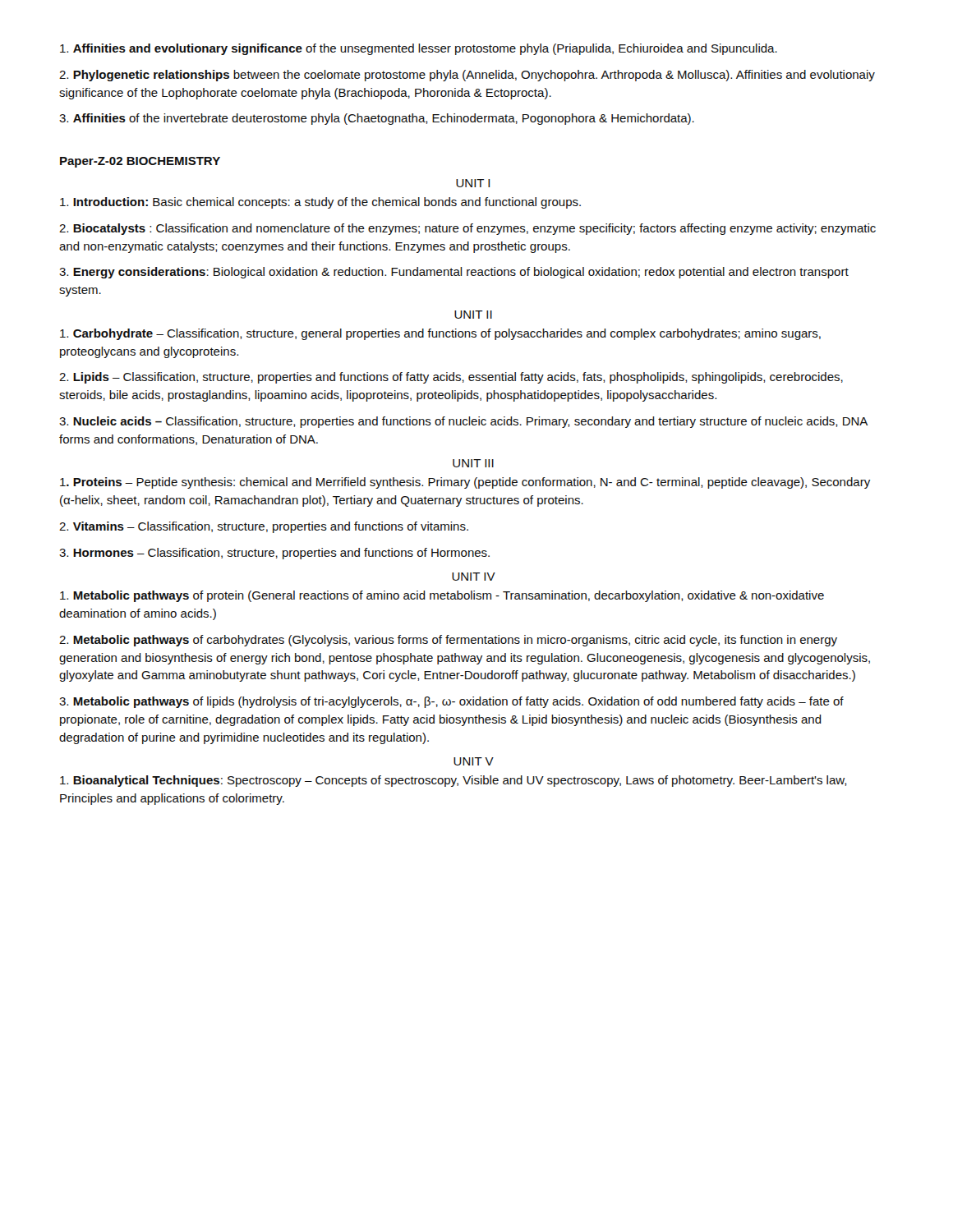The image size is (953, 1232).
Task: Find the list item with the text "2. Phylogenetic relationships between the coelomate"
Action: coord(473,83)
